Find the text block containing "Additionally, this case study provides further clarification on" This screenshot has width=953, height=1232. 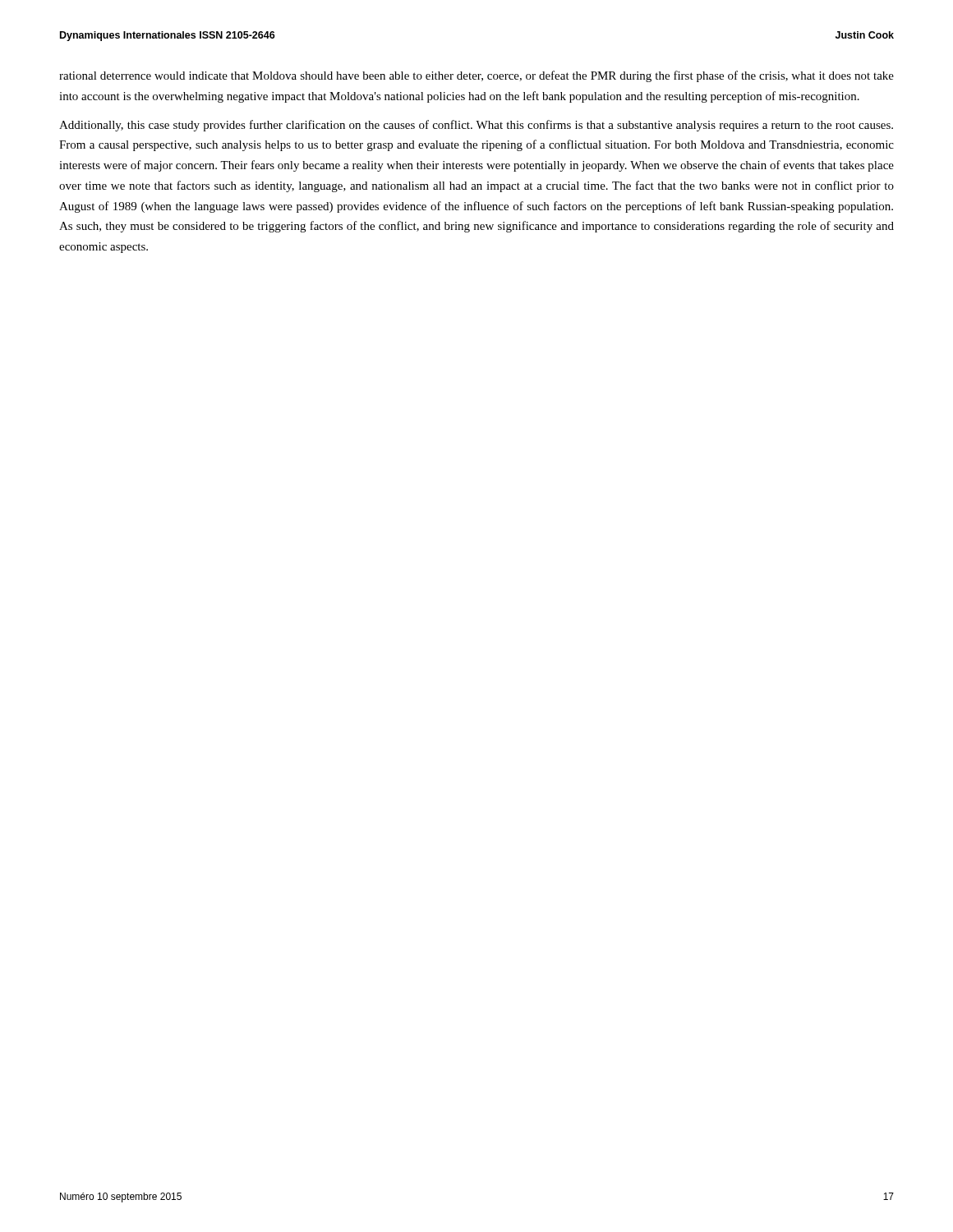(476, 185)
